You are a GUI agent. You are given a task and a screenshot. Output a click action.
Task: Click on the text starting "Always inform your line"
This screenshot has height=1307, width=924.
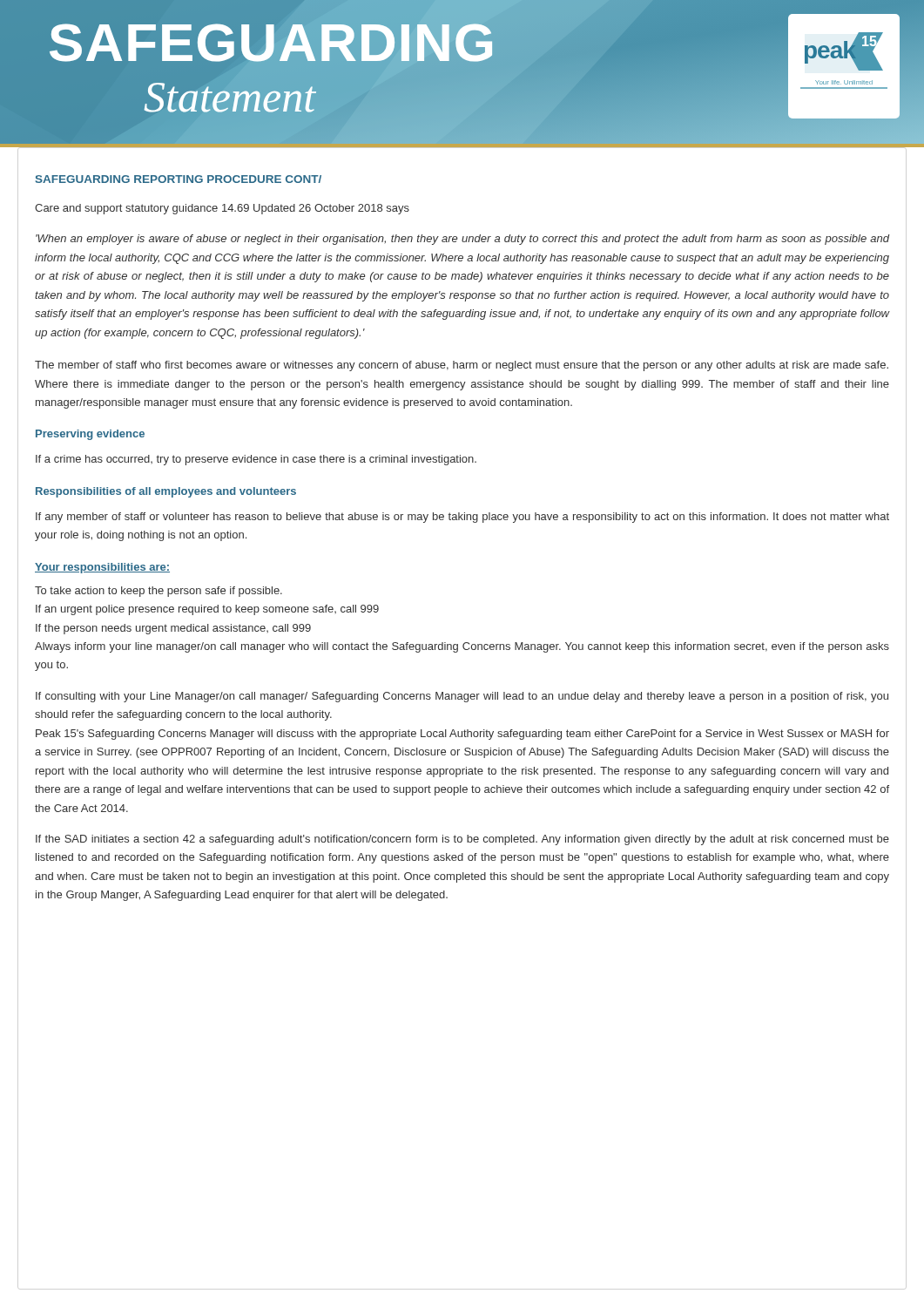click(x=462, y=655)
